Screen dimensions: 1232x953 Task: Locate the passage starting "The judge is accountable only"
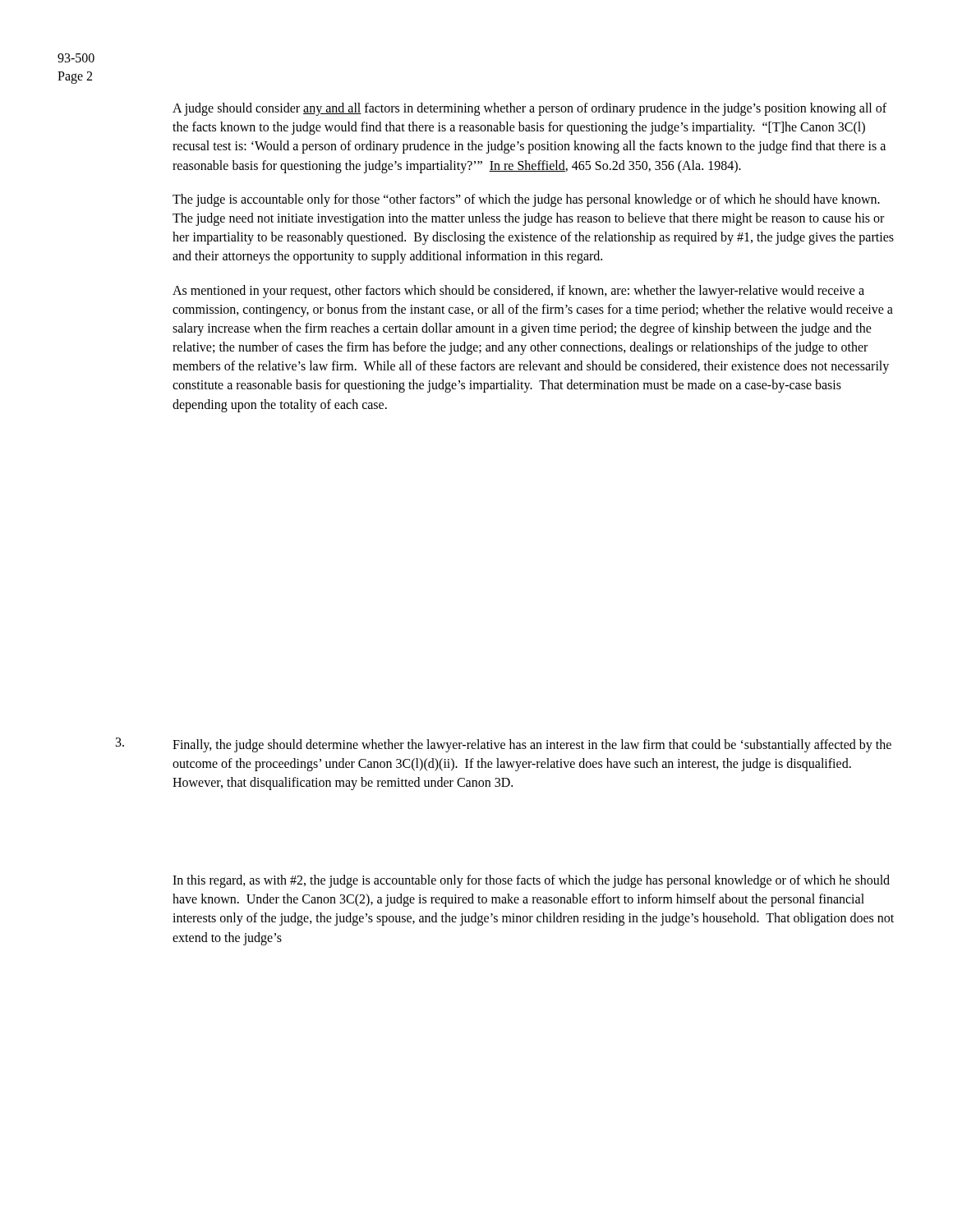coord(533,227)
